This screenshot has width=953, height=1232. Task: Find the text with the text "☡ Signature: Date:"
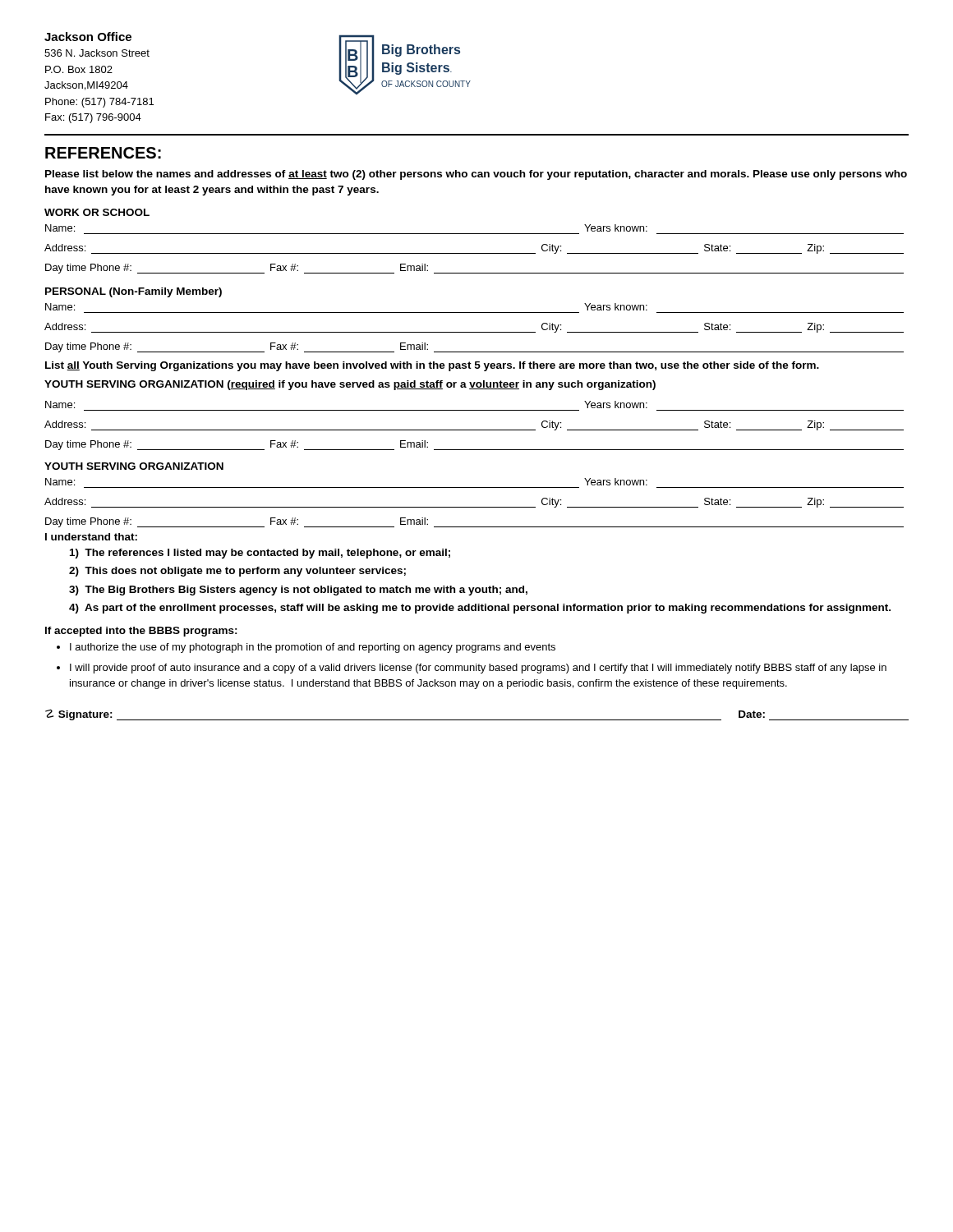476,713
